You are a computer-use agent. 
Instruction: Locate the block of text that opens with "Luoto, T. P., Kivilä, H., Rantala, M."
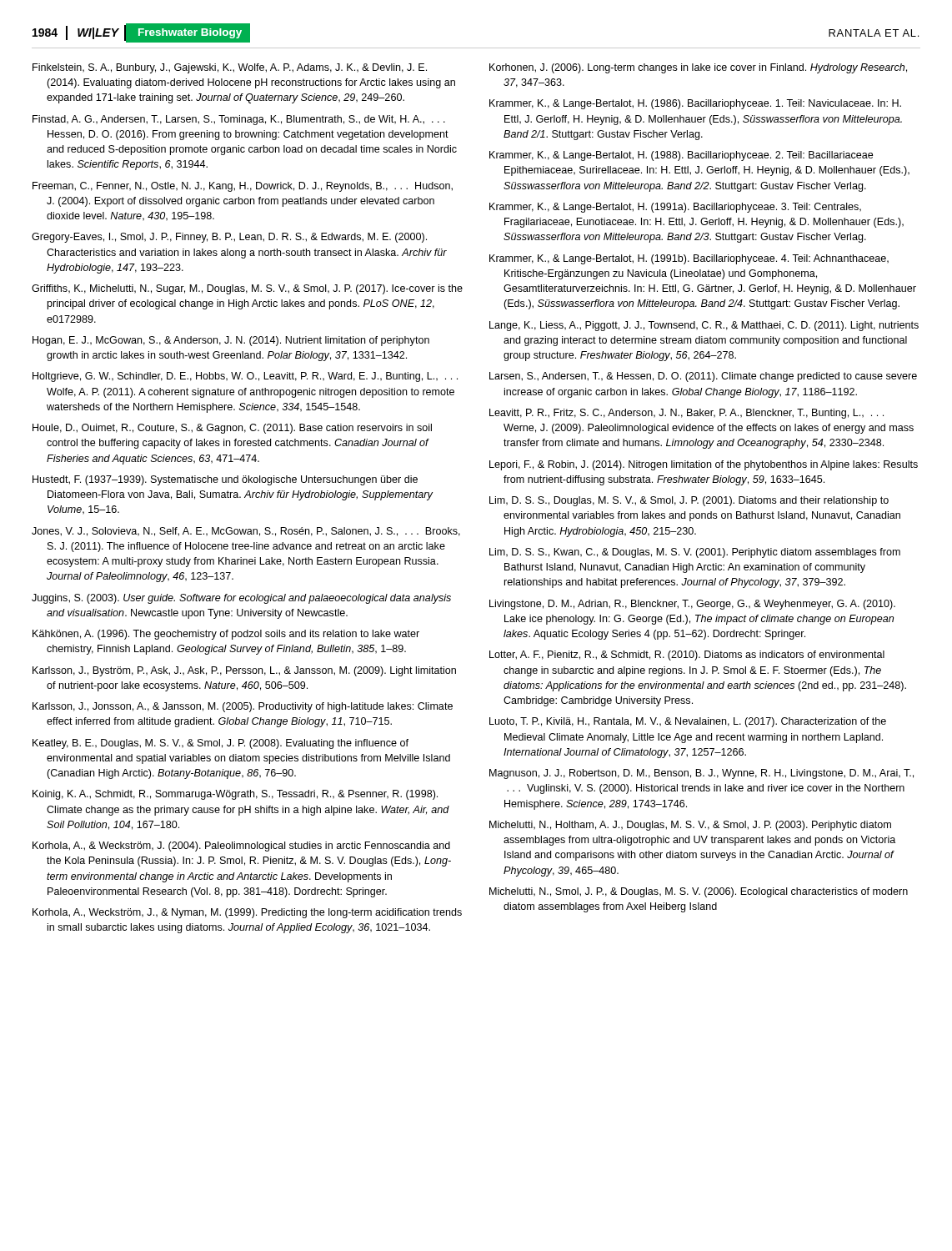pos(687,737)
